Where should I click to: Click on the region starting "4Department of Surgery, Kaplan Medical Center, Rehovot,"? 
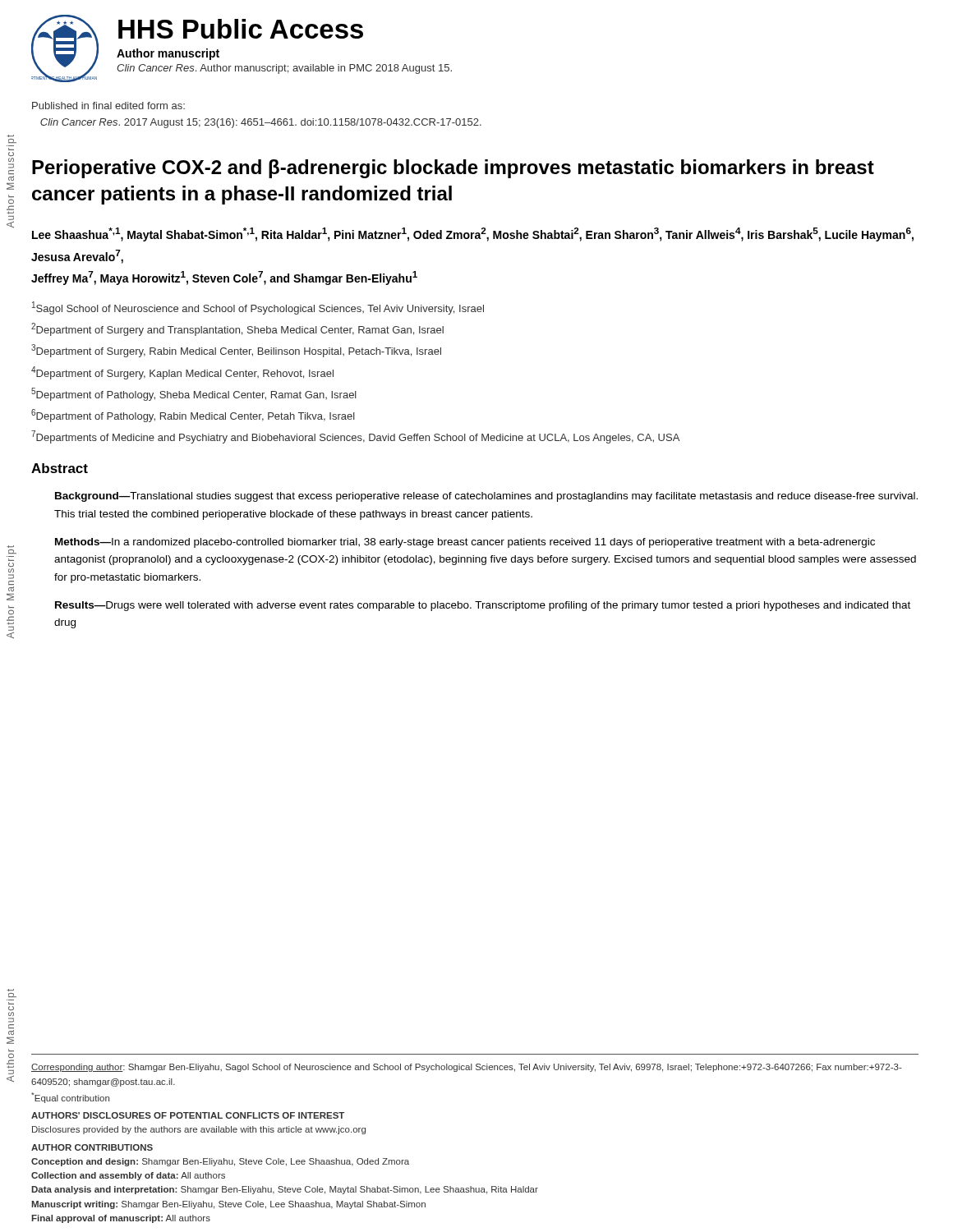[183, 372]
